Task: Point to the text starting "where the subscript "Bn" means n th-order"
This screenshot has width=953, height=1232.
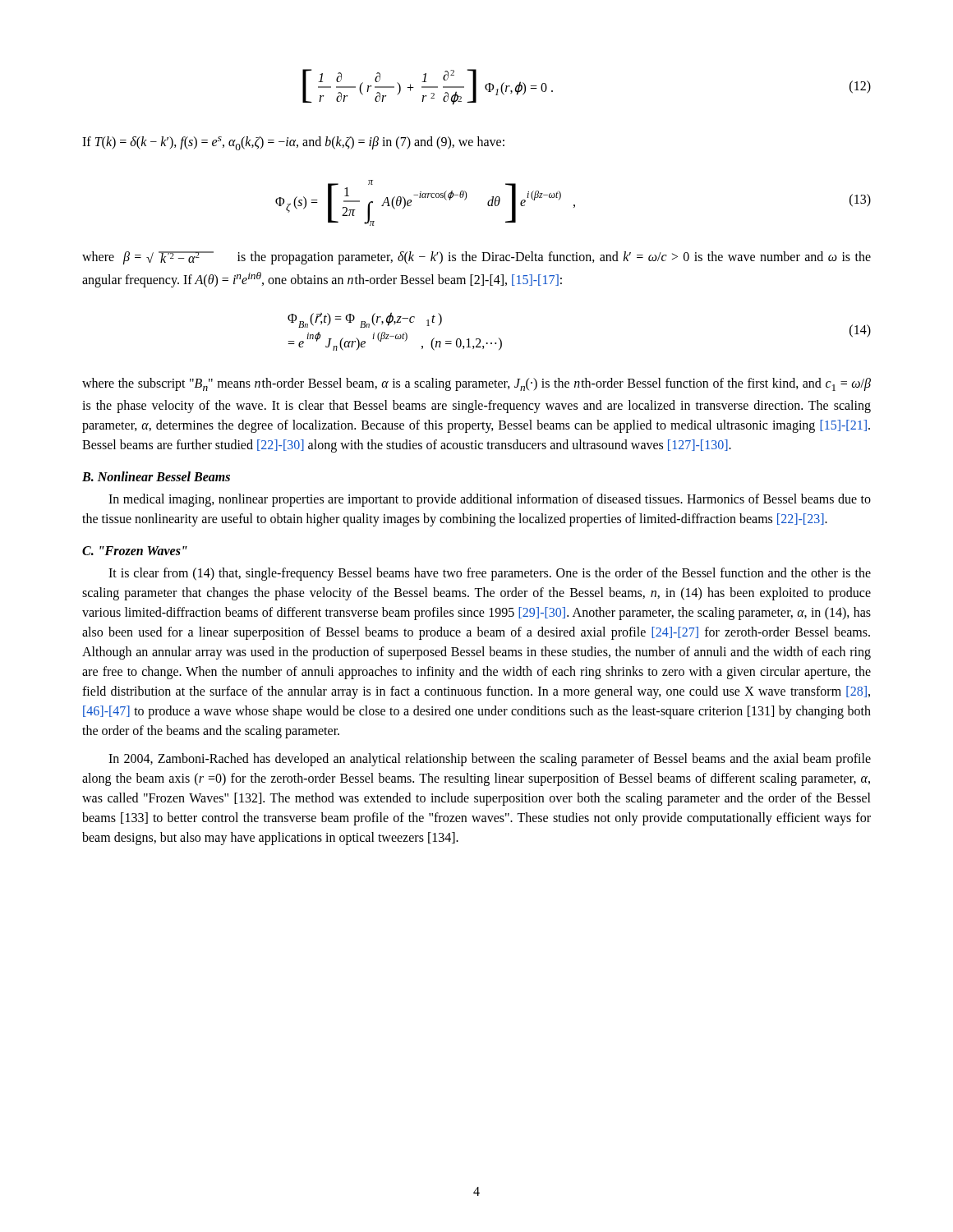Action: pyautogui.click(x=476, y=414)
